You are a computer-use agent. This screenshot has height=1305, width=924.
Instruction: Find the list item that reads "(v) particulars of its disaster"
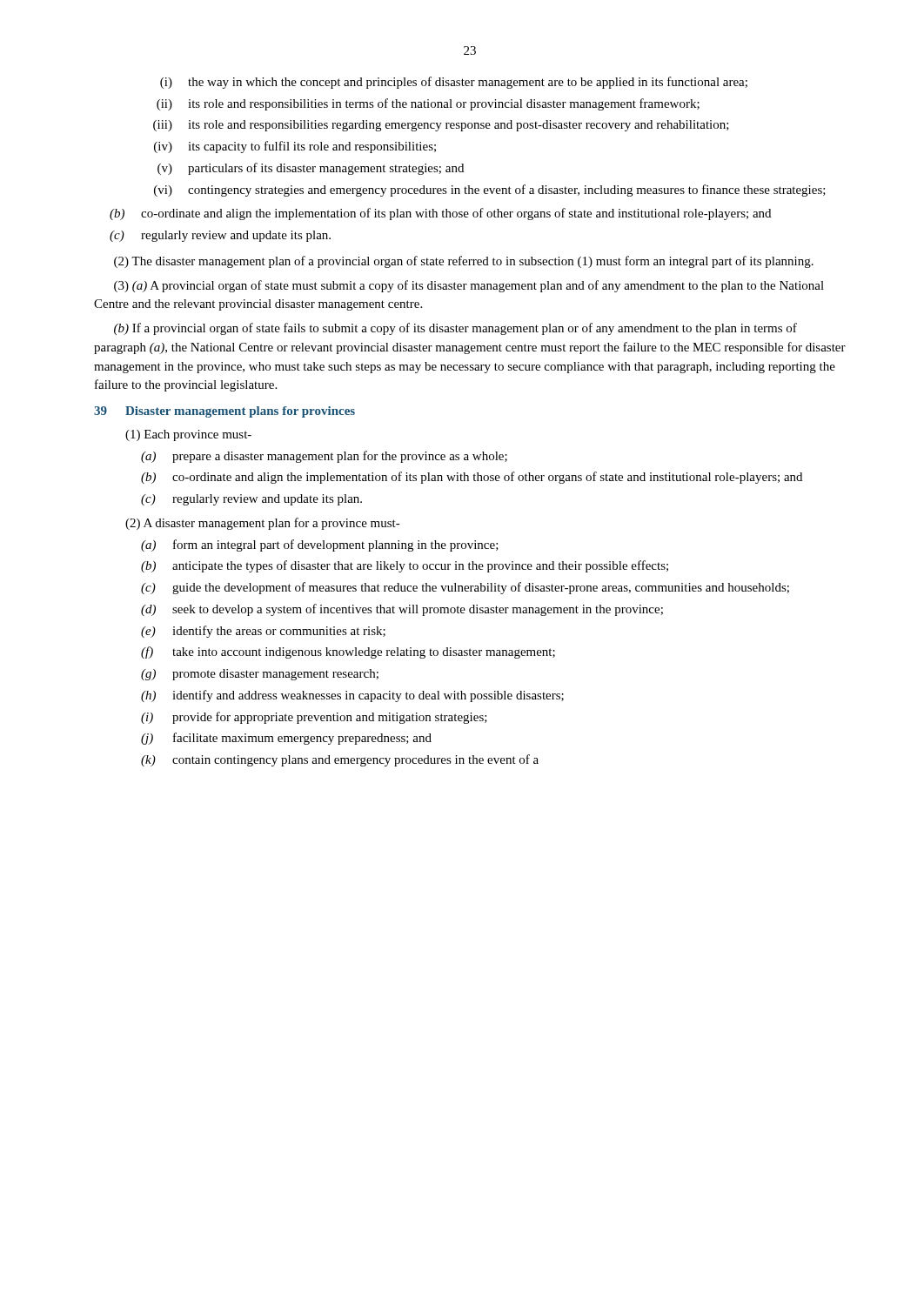279,168
